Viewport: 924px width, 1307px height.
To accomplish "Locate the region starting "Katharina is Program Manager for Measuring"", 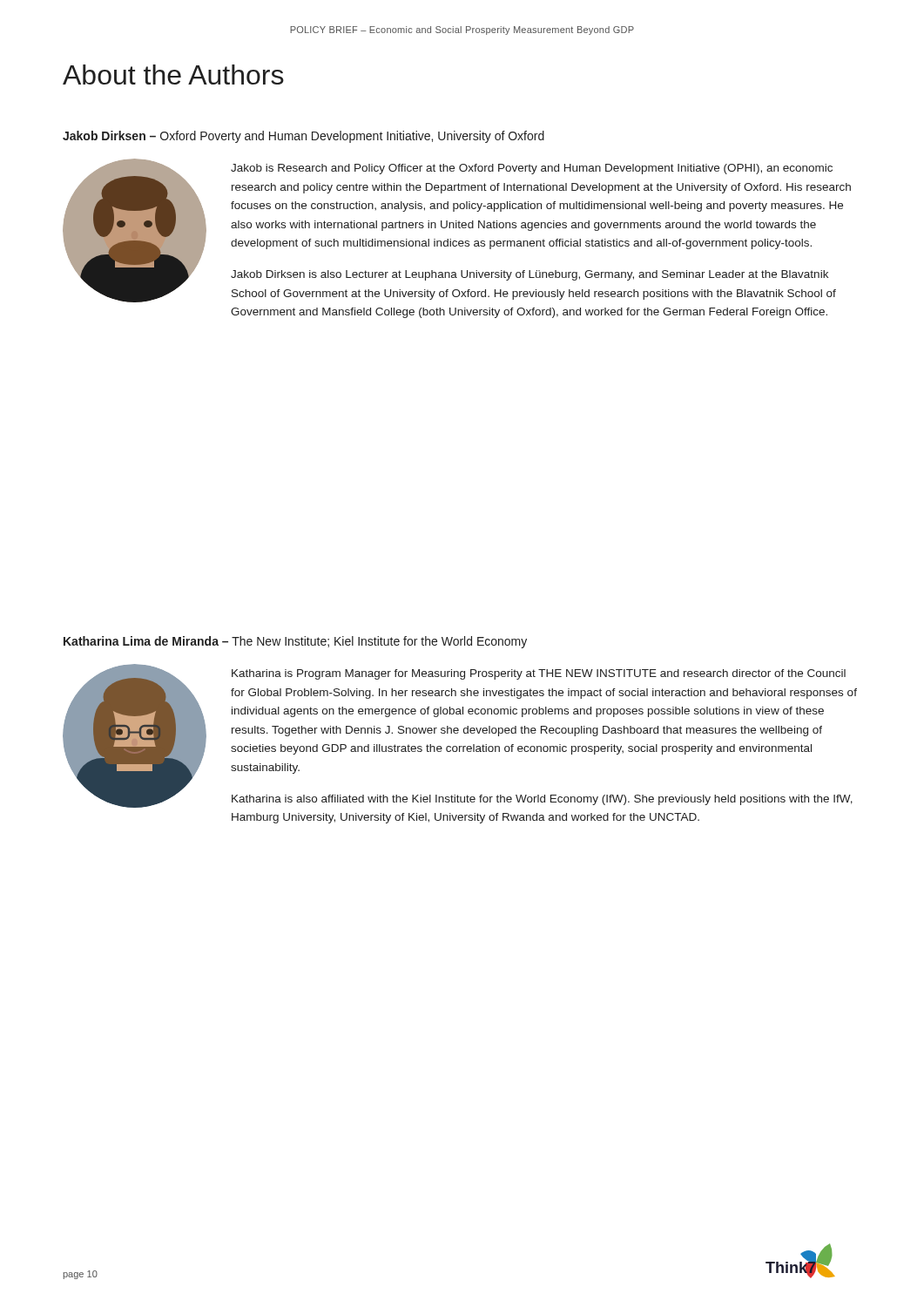I will [546, 745].
